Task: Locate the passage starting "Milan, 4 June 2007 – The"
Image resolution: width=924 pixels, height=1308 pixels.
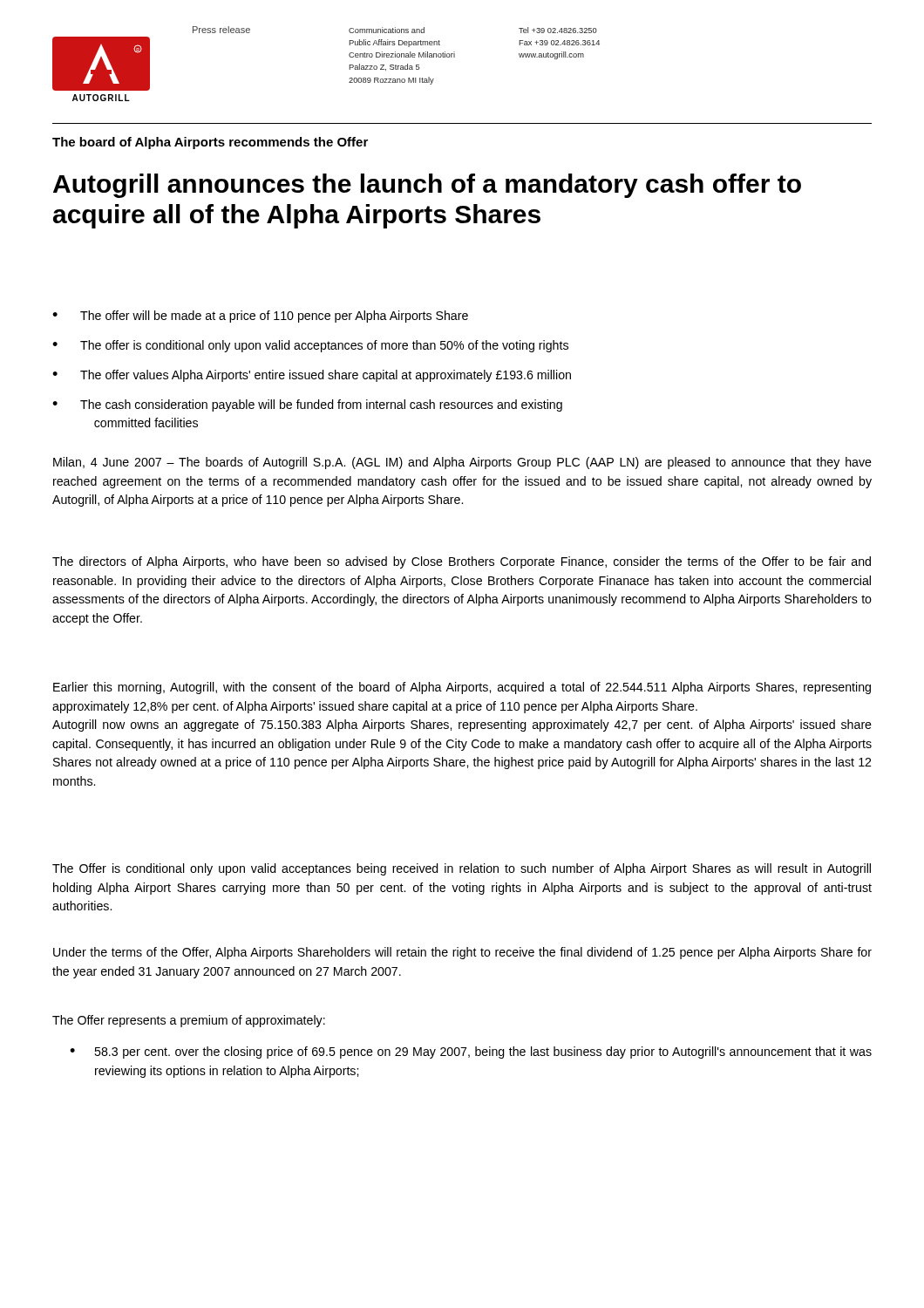Action: pyautogui.click(x=462, y=481)
